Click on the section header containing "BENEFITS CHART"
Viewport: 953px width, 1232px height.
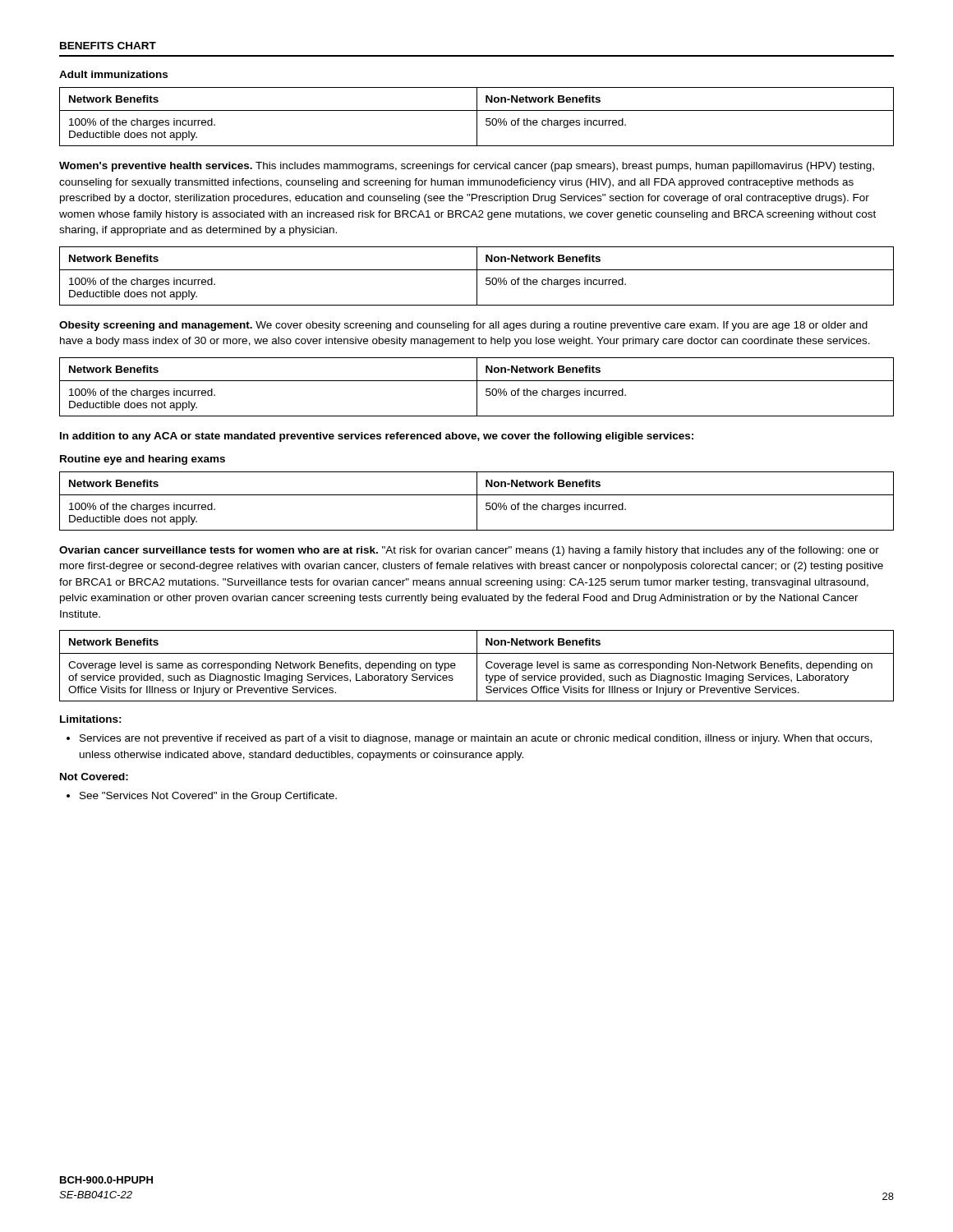point(108,46)
